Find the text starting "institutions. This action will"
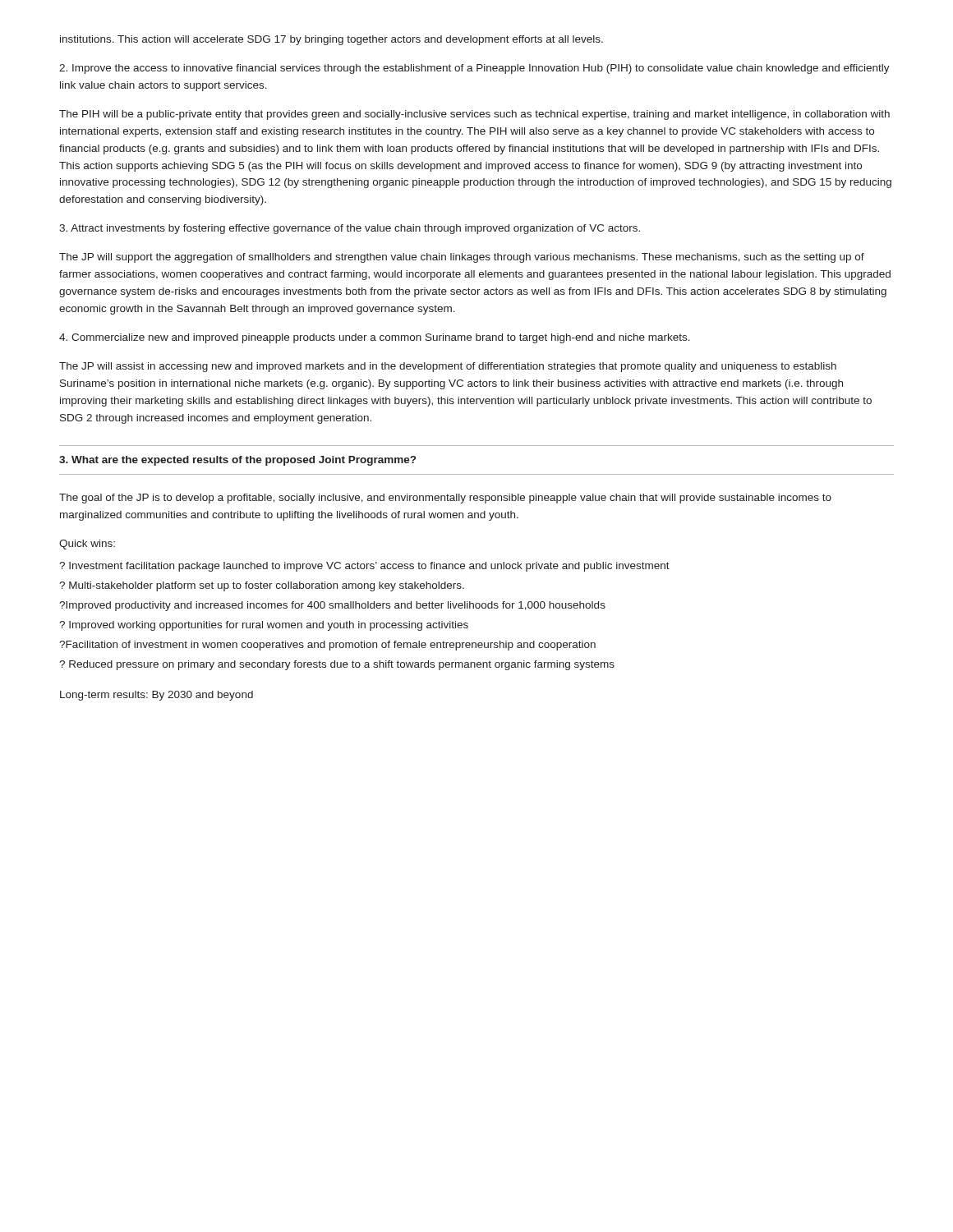953x1232 pixels. click(331, 39)
